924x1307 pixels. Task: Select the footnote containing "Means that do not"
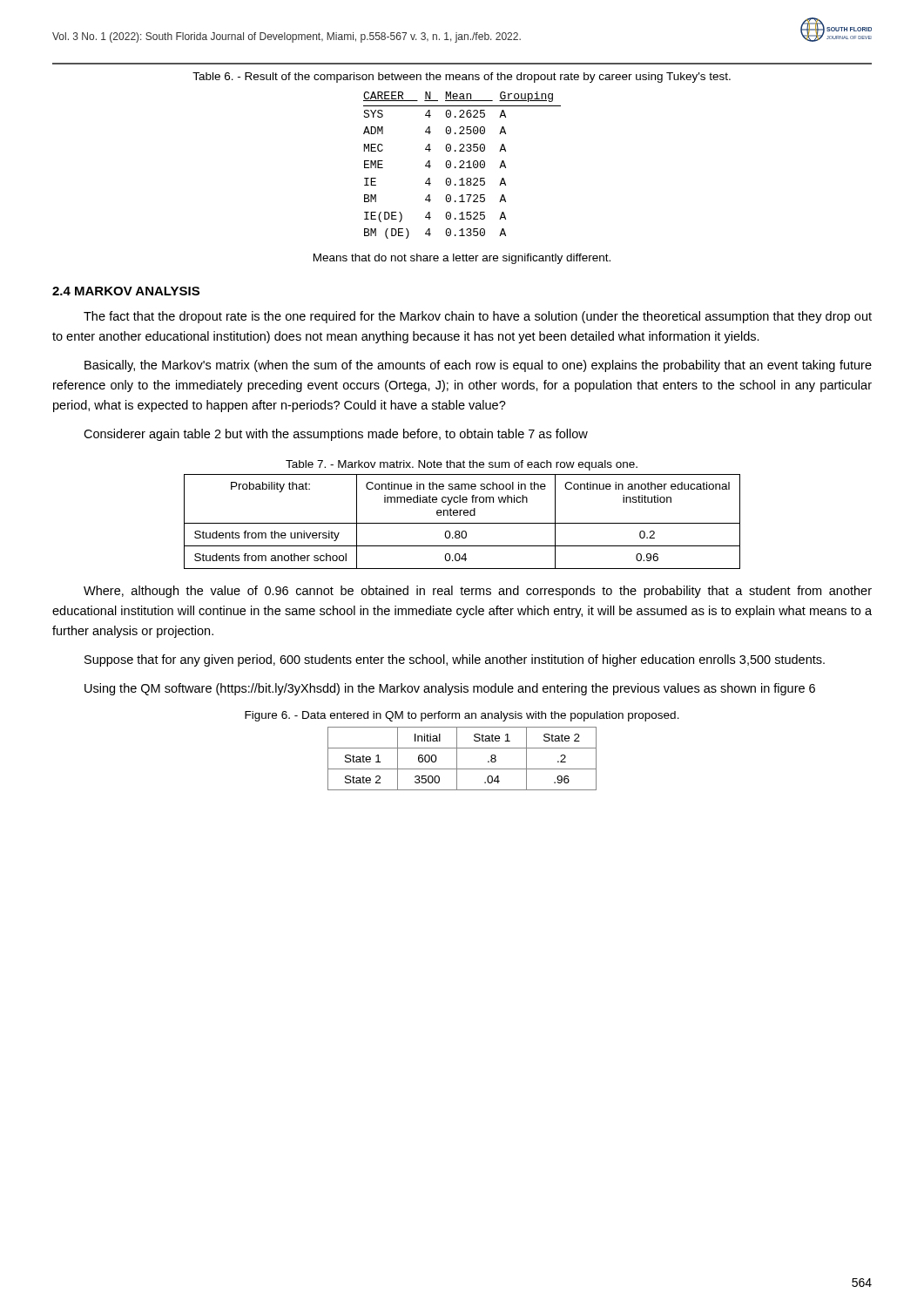(x=462, y=257)
